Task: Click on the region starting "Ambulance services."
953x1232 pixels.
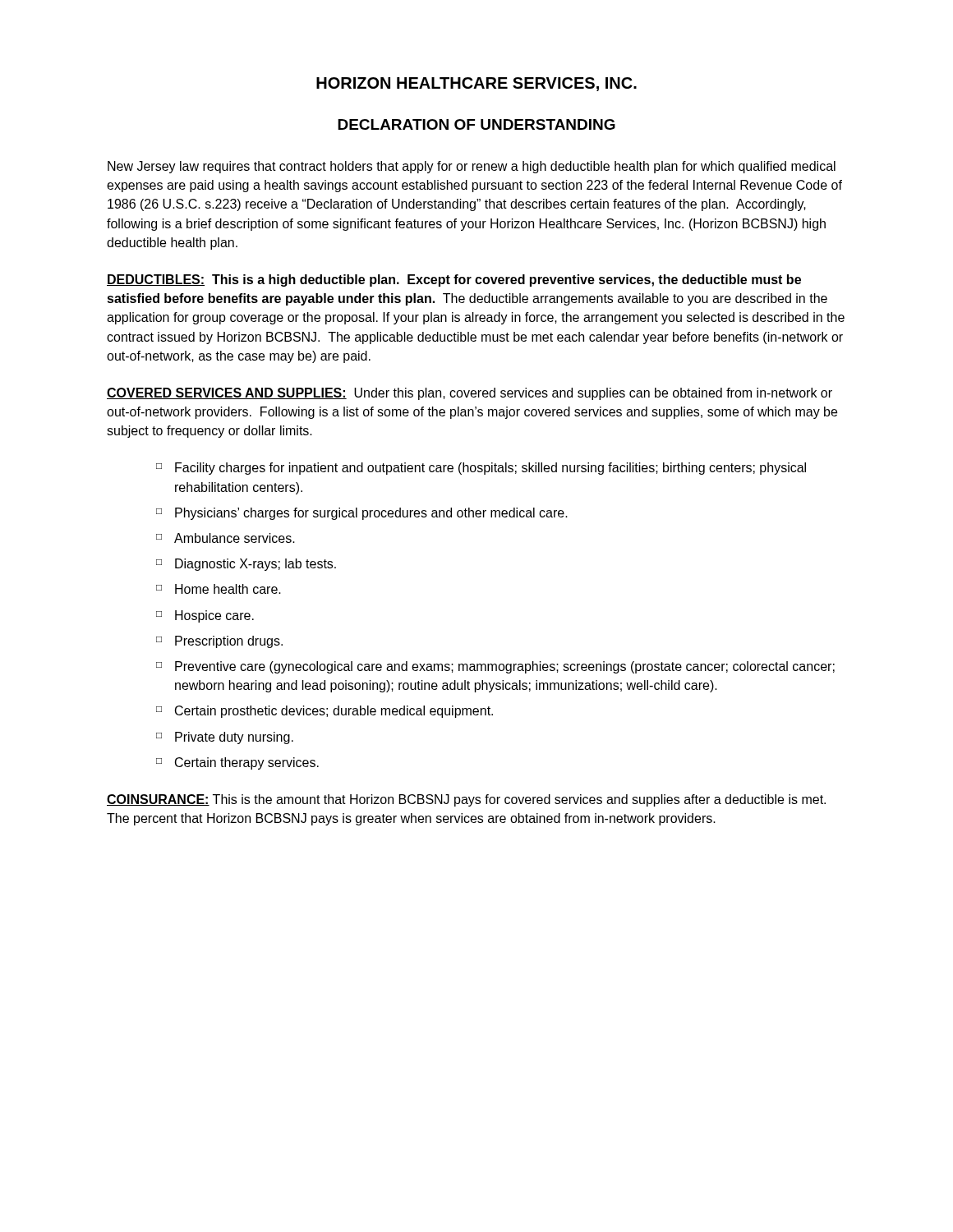Action: point(235,538)
